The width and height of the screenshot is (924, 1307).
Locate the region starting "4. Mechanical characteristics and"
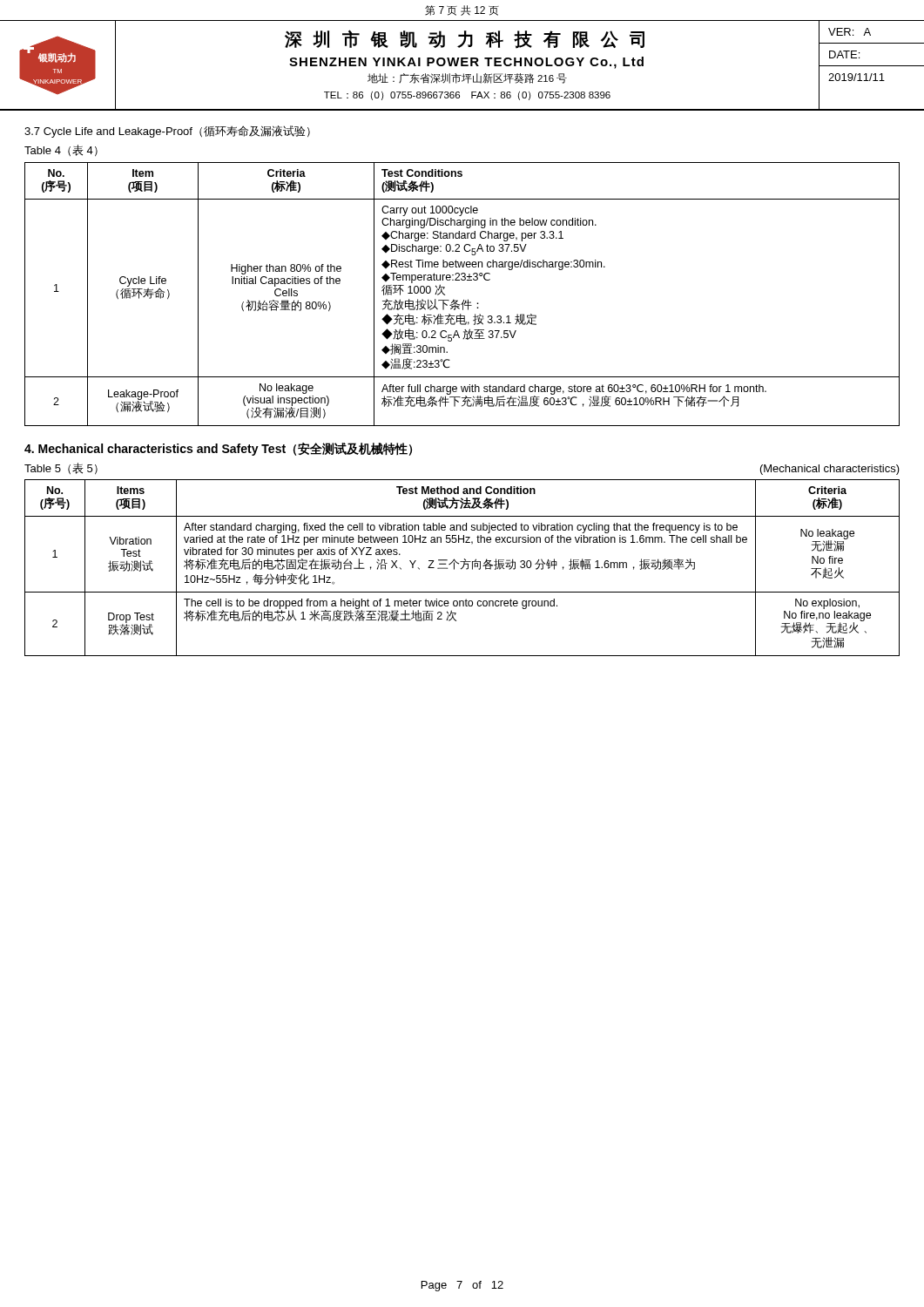222,449
